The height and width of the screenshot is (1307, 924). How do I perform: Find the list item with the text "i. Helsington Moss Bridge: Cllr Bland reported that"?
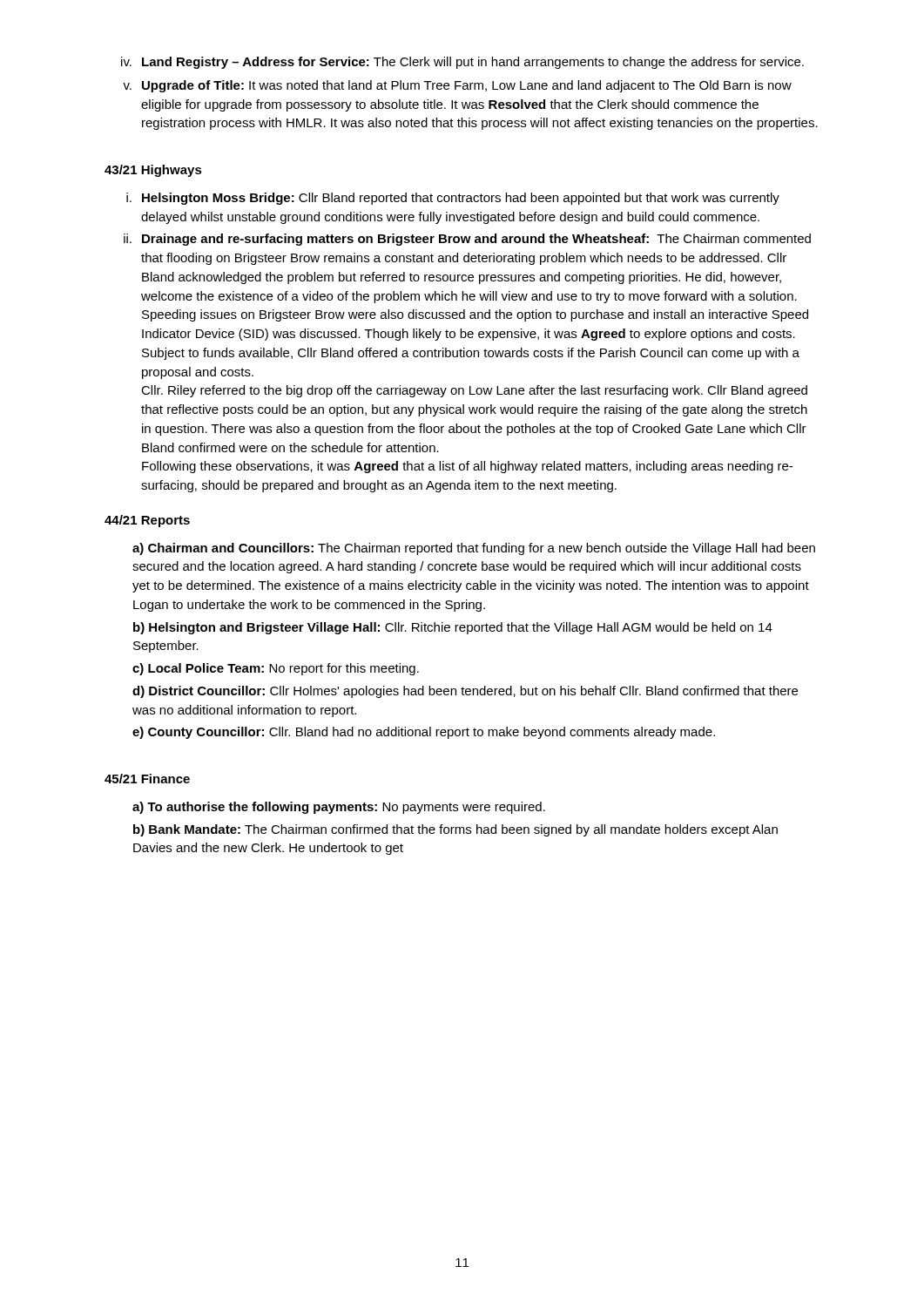point(462,207)
